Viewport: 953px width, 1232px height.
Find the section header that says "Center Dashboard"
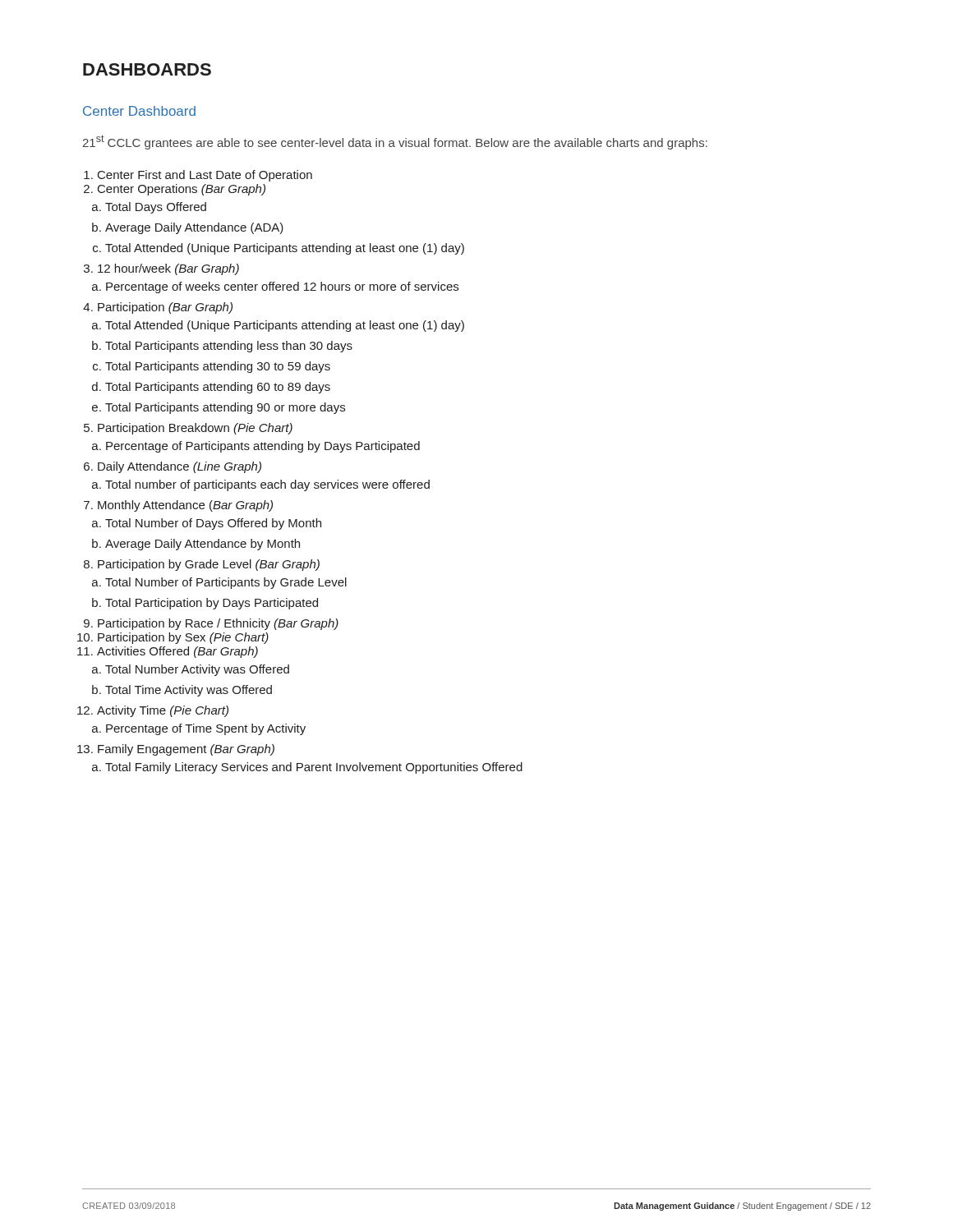(x=139, y=111)
